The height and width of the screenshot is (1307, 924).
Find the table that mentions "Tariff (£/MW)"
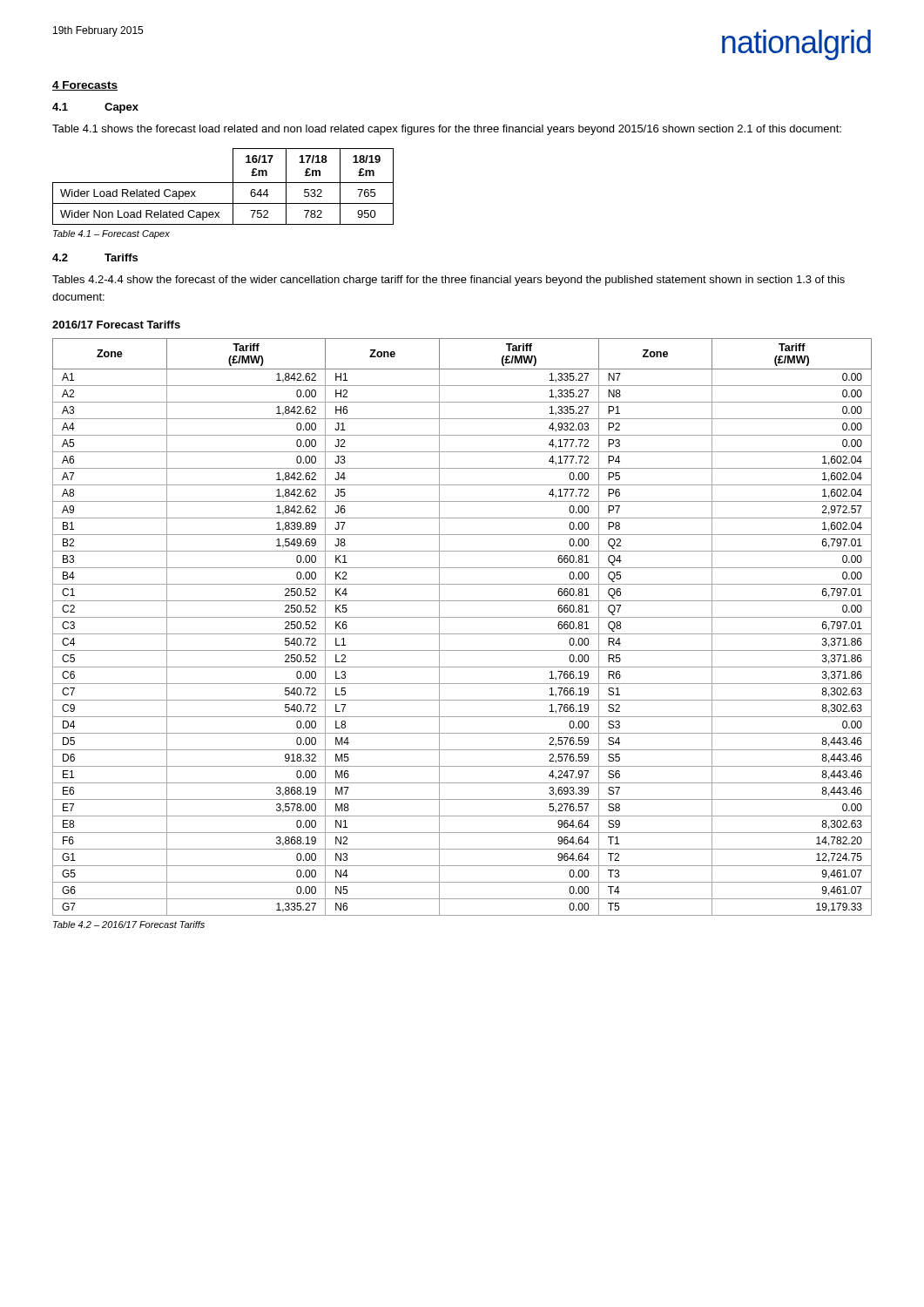point(462,627)
